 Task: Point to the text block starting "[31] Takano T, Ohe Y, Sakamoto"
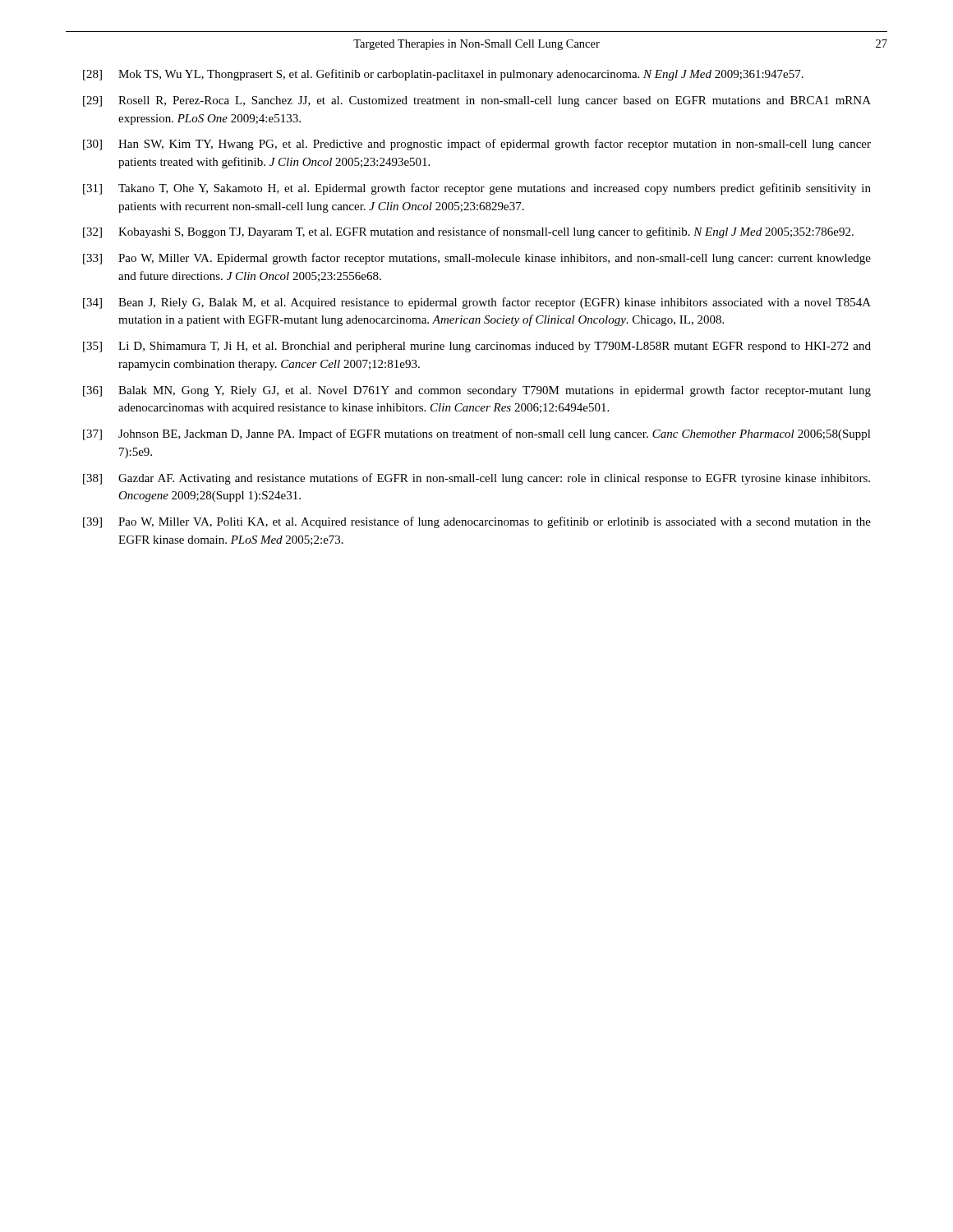(x=476, y=197)
